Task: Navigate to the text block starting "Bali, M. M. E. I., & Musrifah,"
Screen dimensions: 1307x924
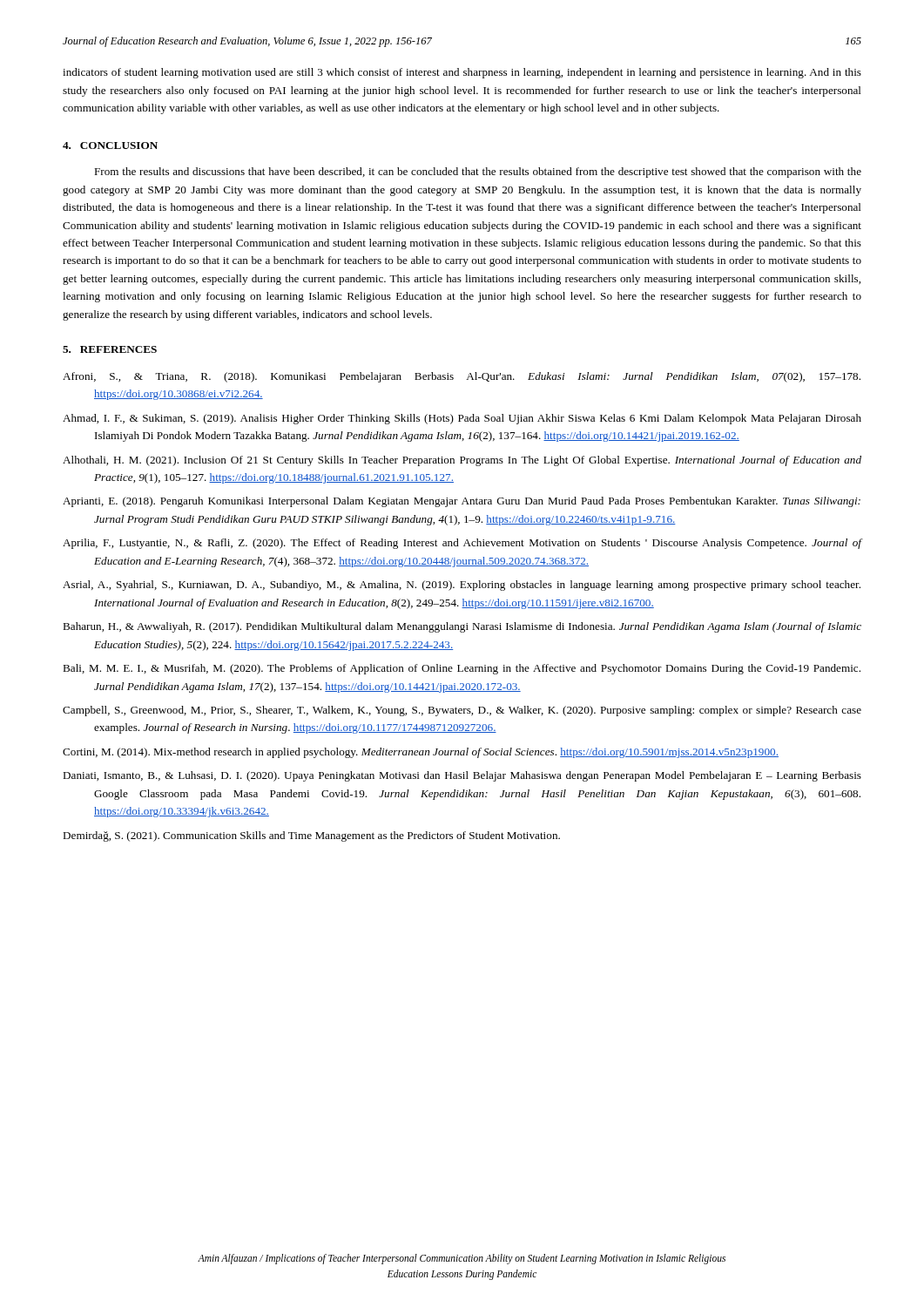Action: (462, 677)
